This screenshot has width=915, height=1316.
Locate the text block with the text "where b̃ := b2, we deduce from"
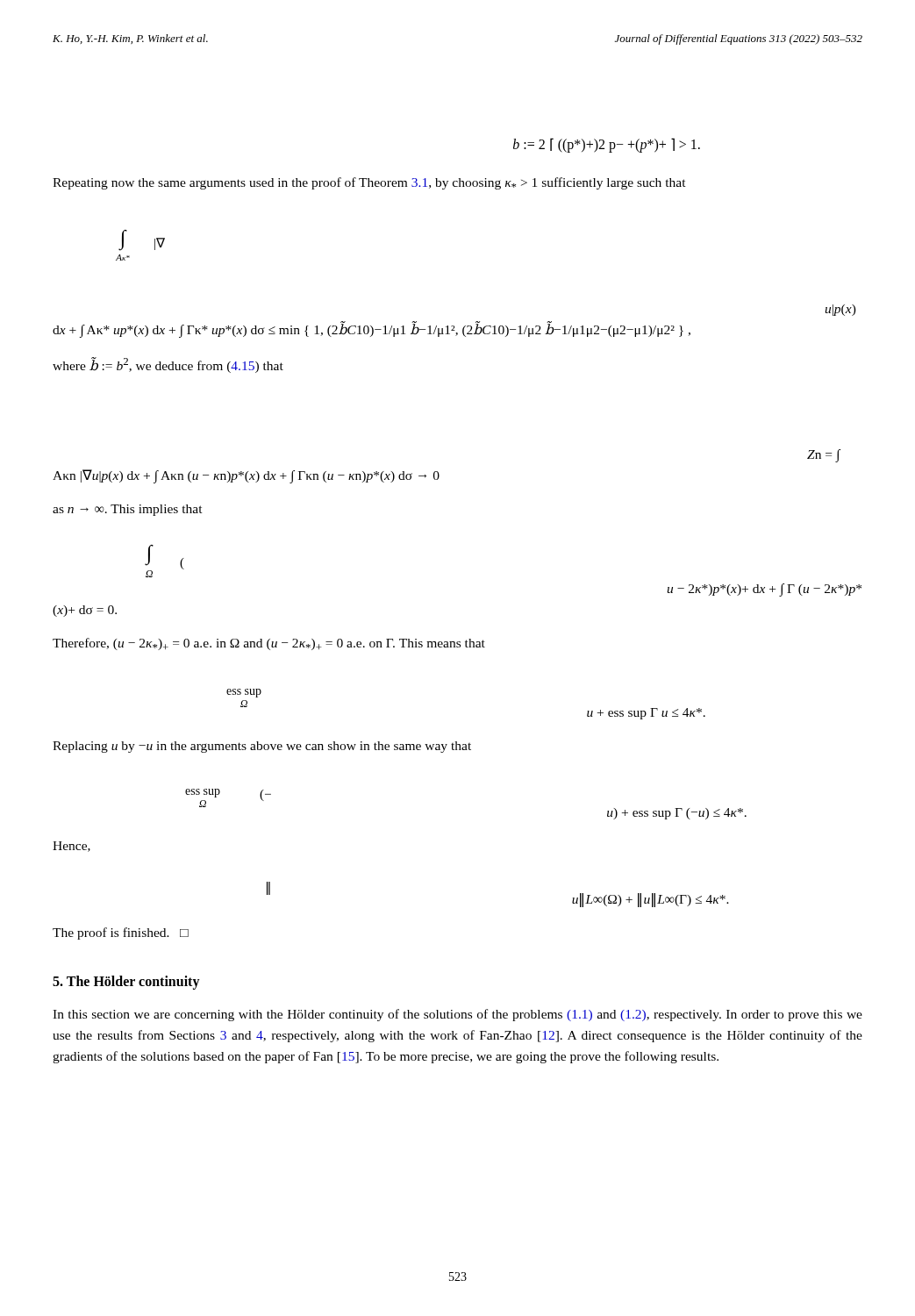(168, 364)
